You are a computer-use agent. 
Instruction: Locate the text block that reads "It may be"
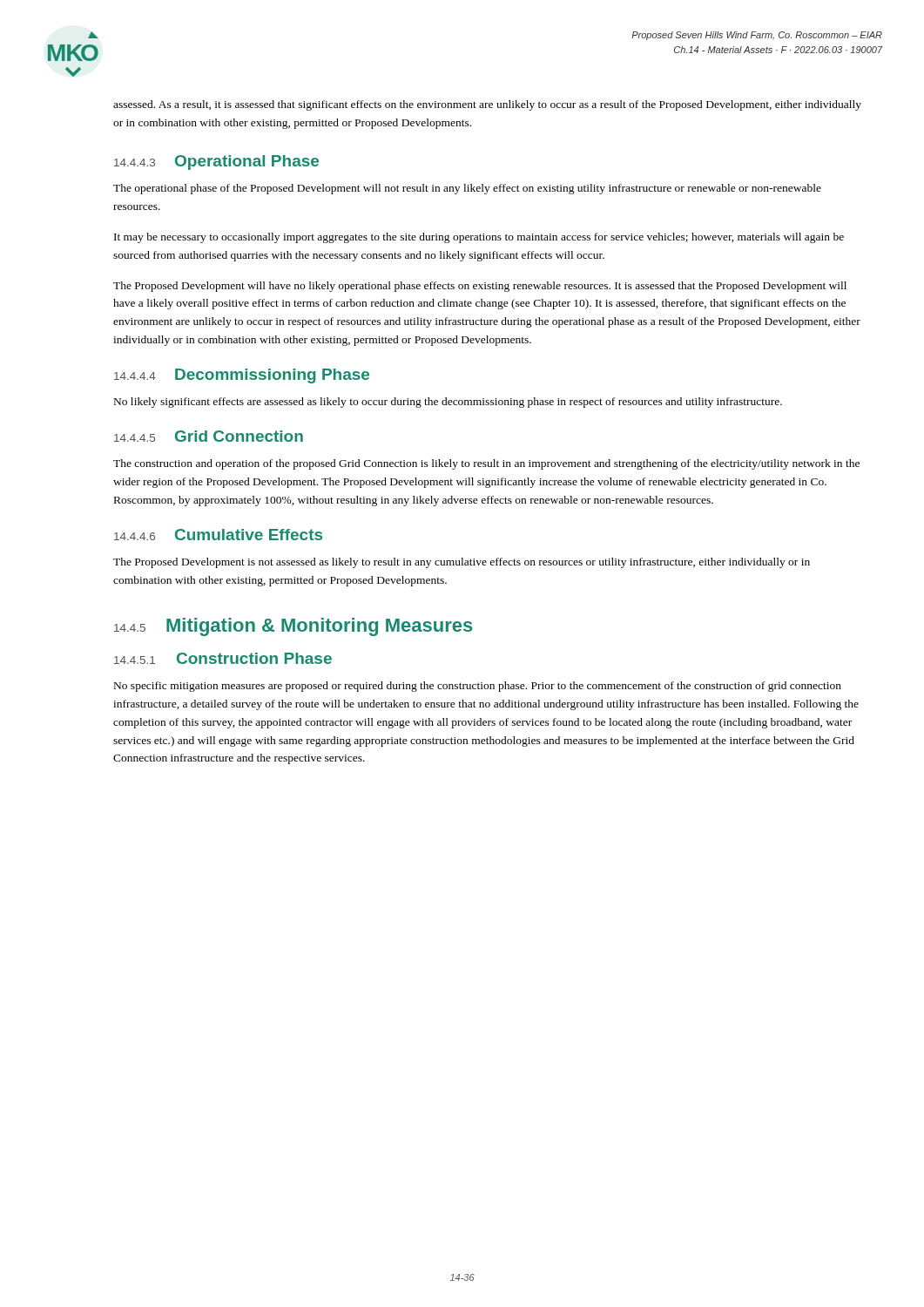click(x=479, y=245)
